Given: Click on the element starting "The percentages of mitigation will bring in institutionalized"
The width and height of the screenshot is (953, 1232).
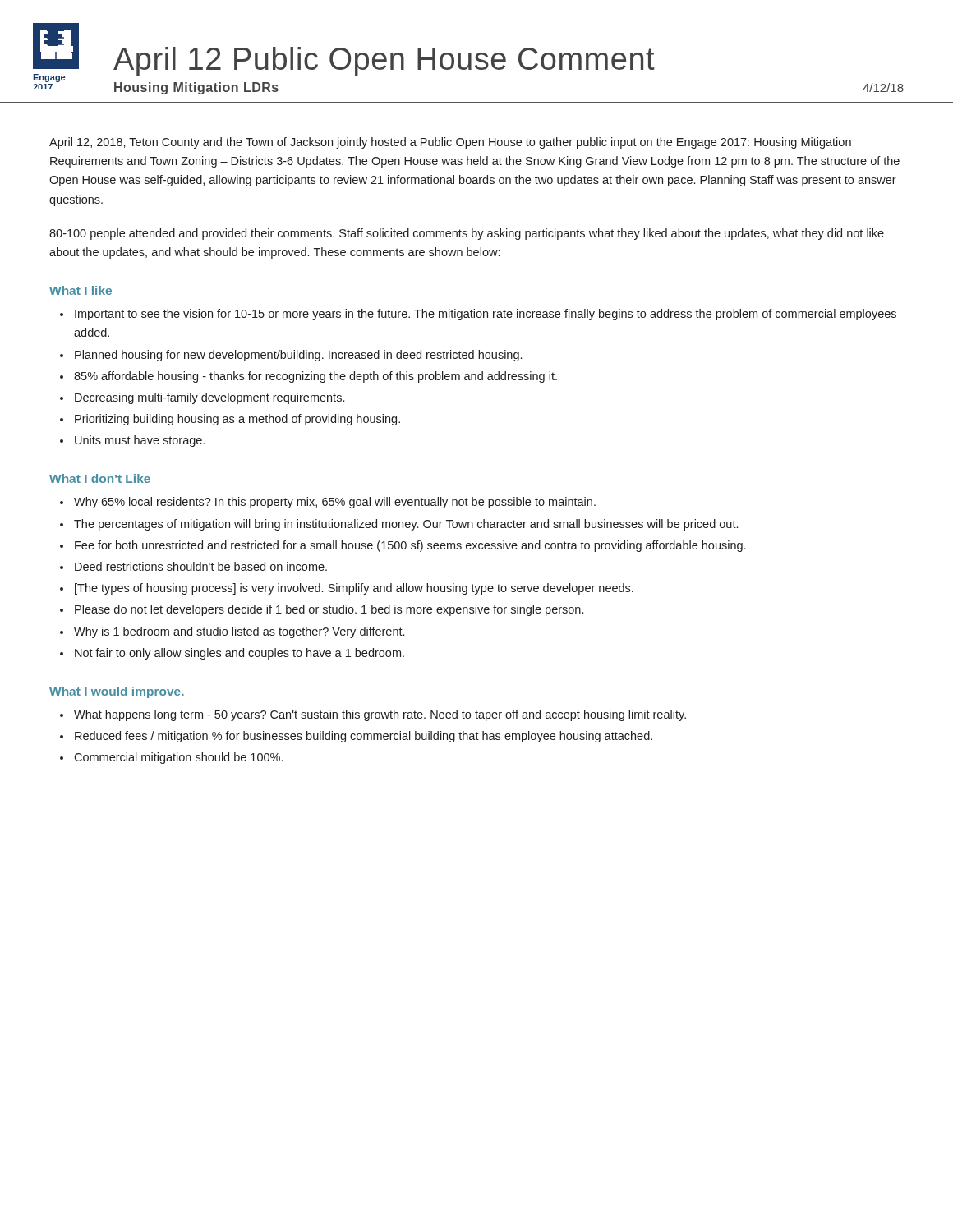Looking at the screenshot, I should (x=406, y=524).
